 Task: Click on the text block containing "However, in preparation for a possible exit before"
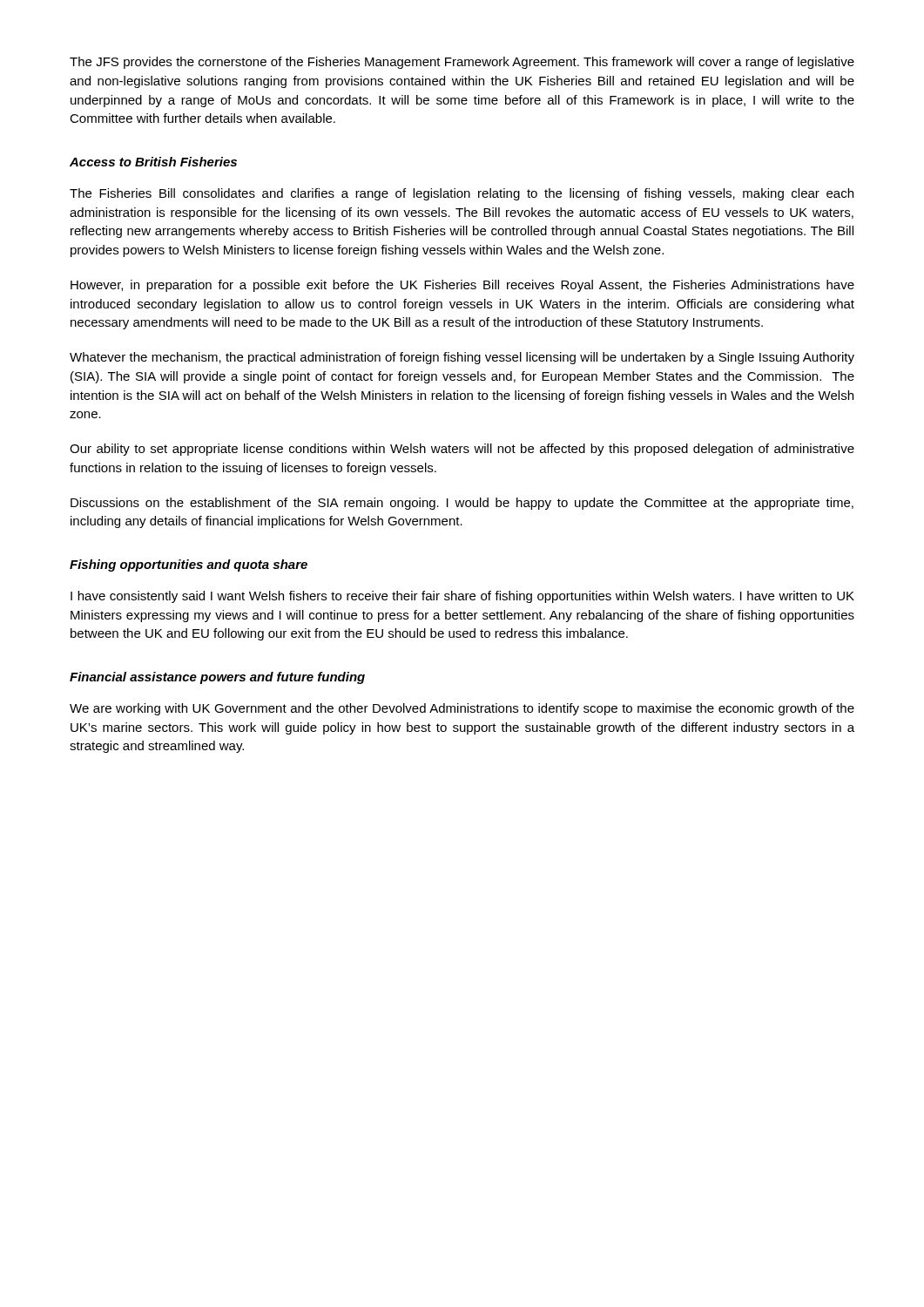[462, 303]
